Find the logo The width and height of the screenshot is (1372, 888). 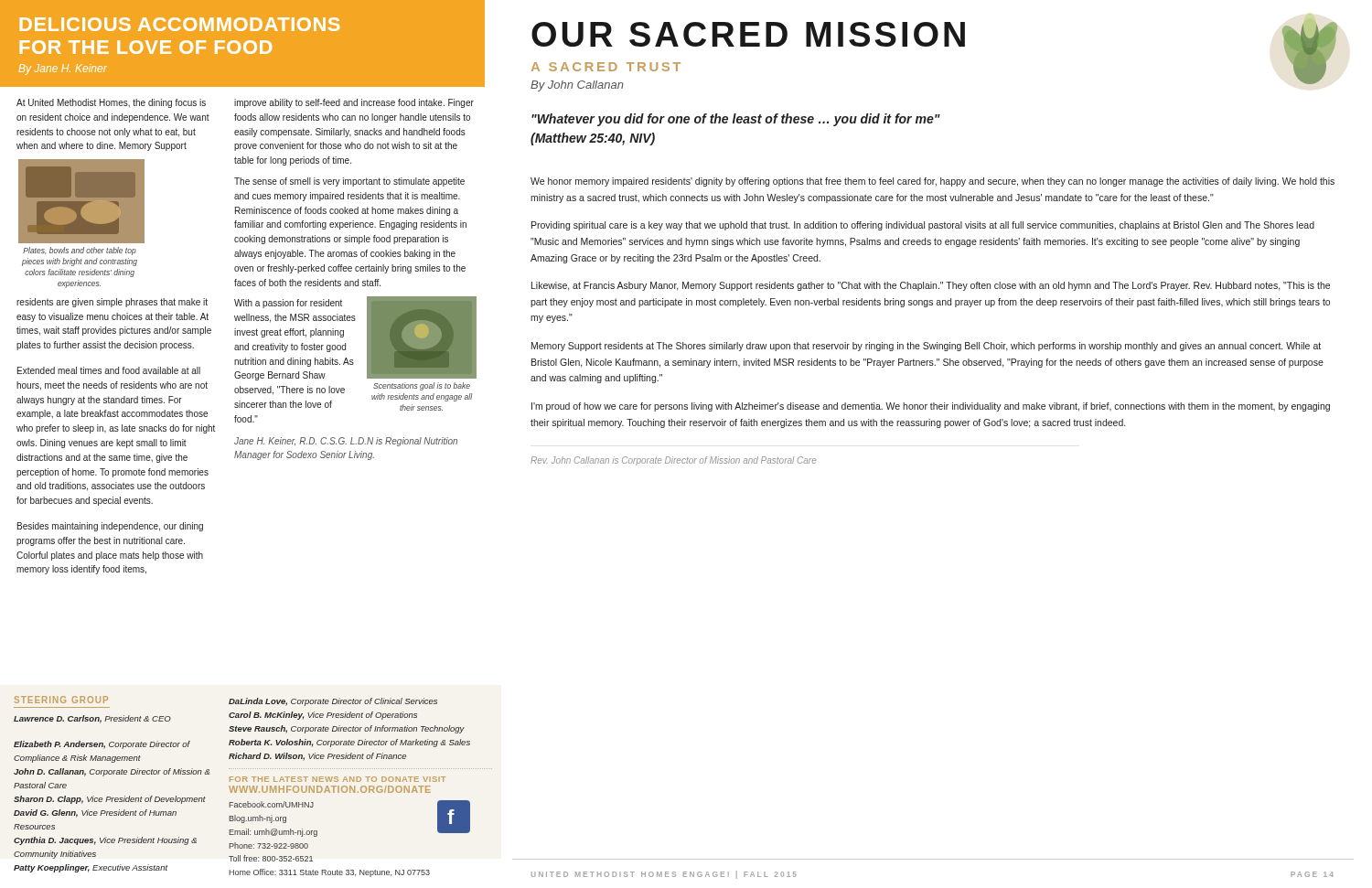[1310, 52]
